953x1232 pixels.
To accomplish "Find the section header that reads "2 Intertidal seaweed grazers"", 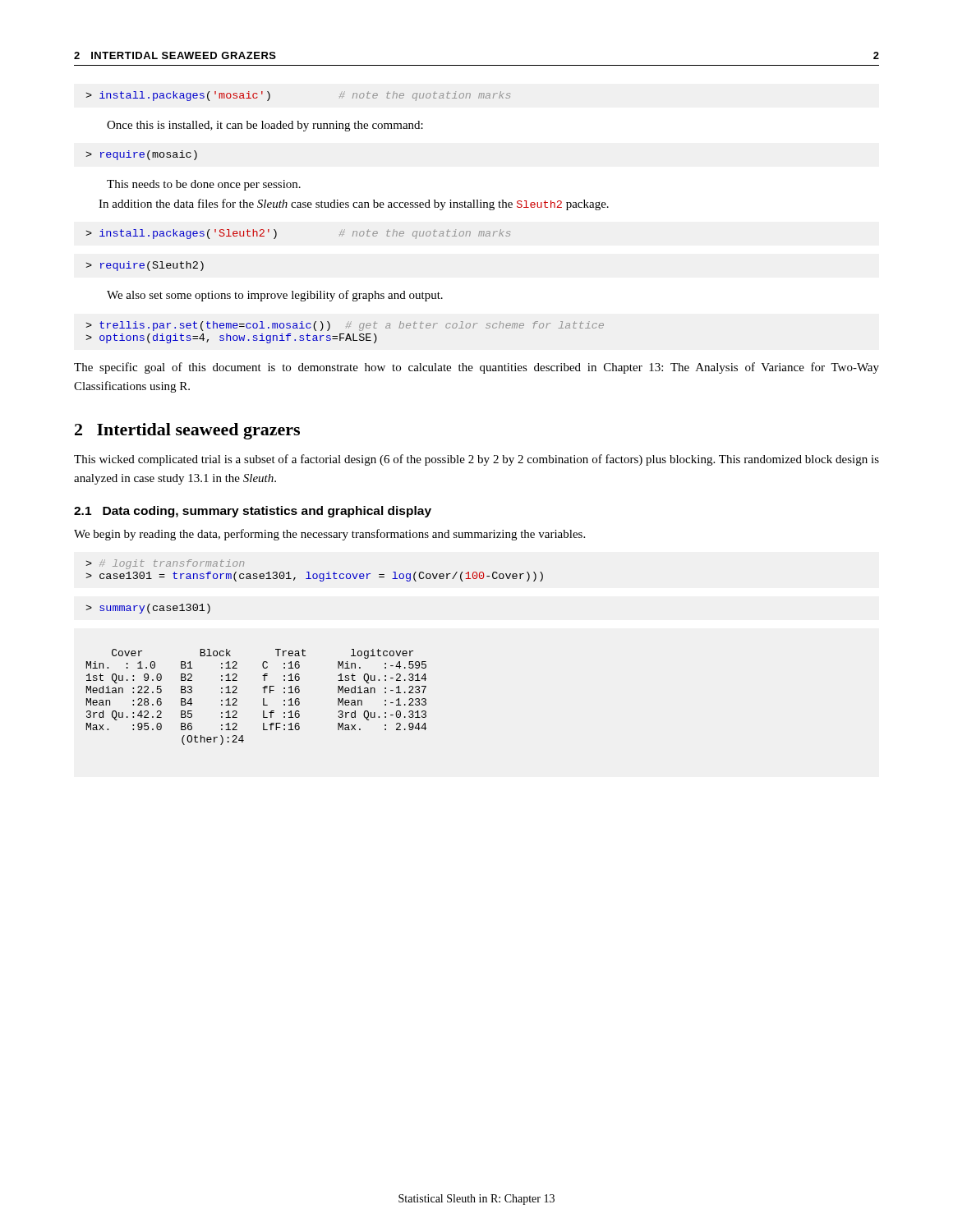I will [x=187, y=429].
